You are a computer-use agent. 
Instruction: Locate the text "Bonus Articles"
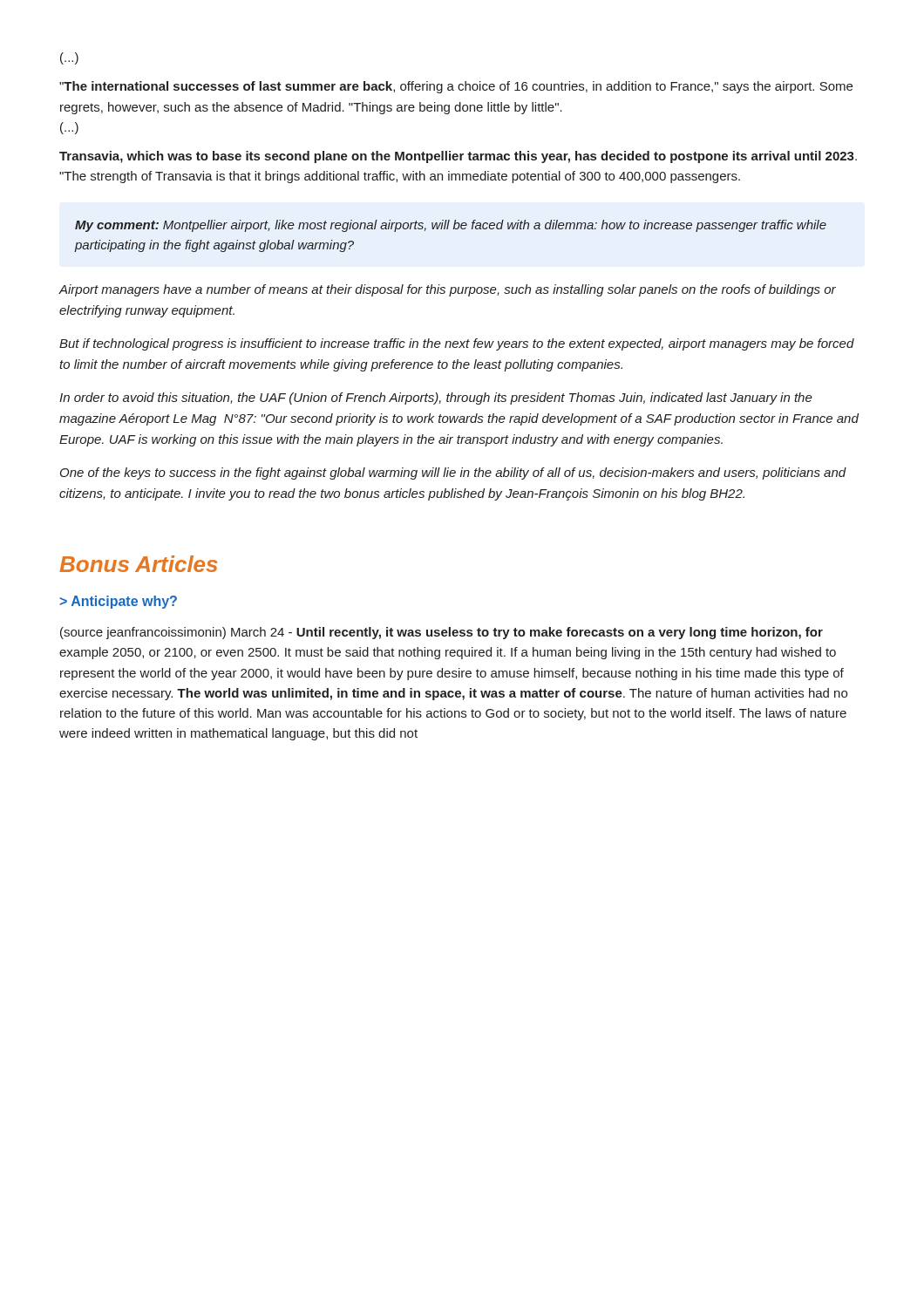139,564
